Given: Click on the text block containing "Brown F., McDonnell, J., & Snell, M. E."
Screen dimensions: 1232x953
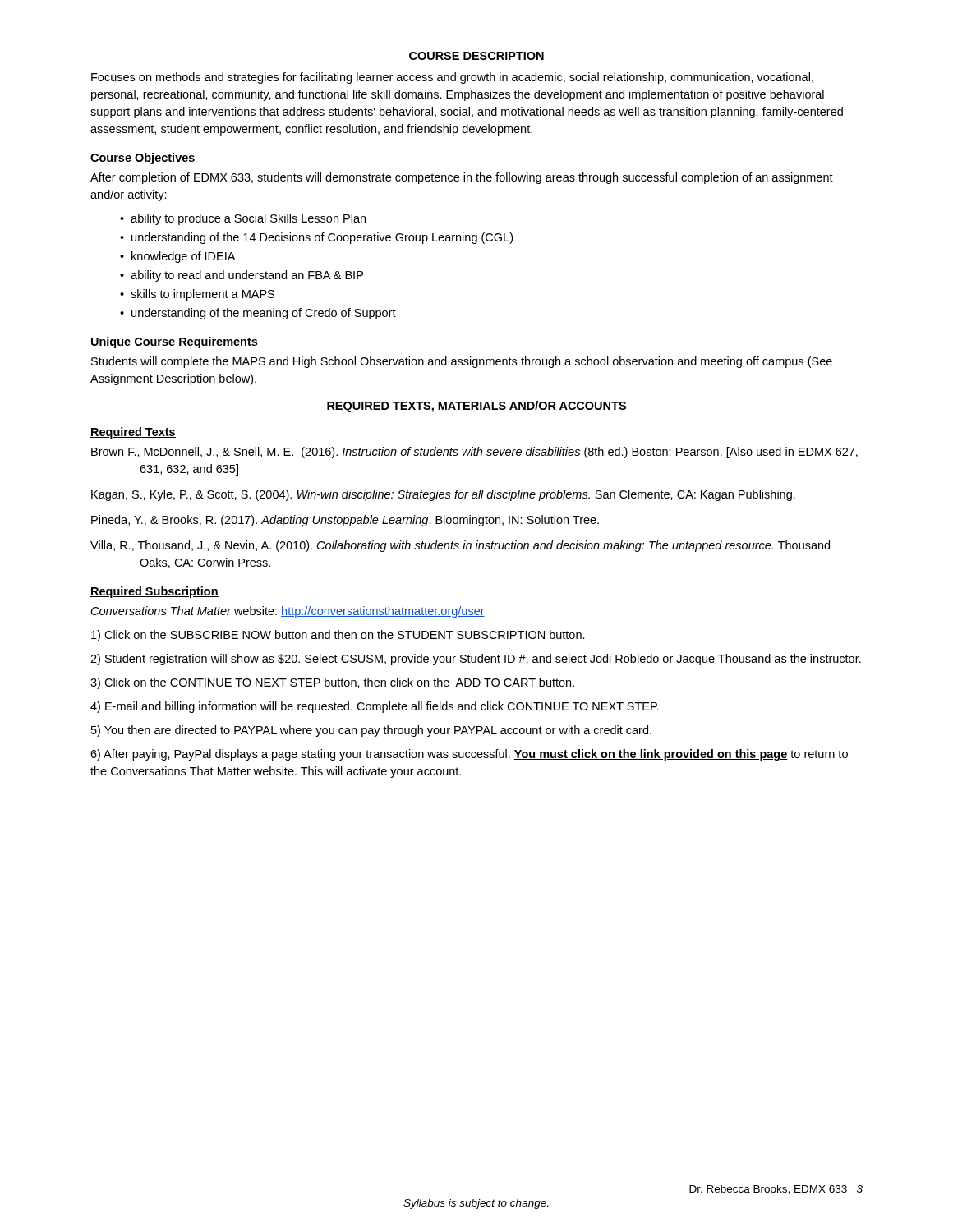Looking at the screenshot, I should coord(474,461).
